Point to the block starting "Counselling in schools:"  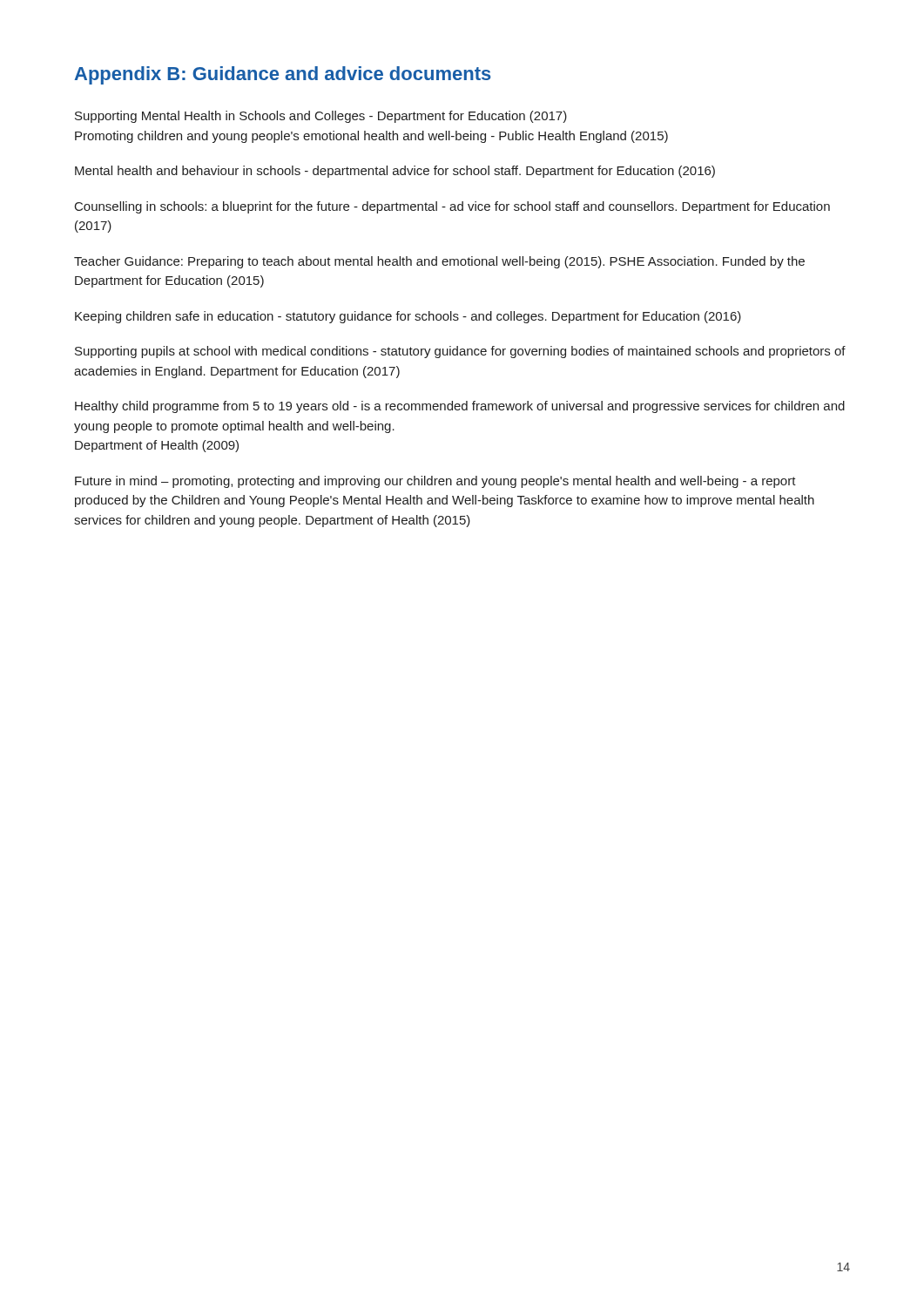click(452, 215)
